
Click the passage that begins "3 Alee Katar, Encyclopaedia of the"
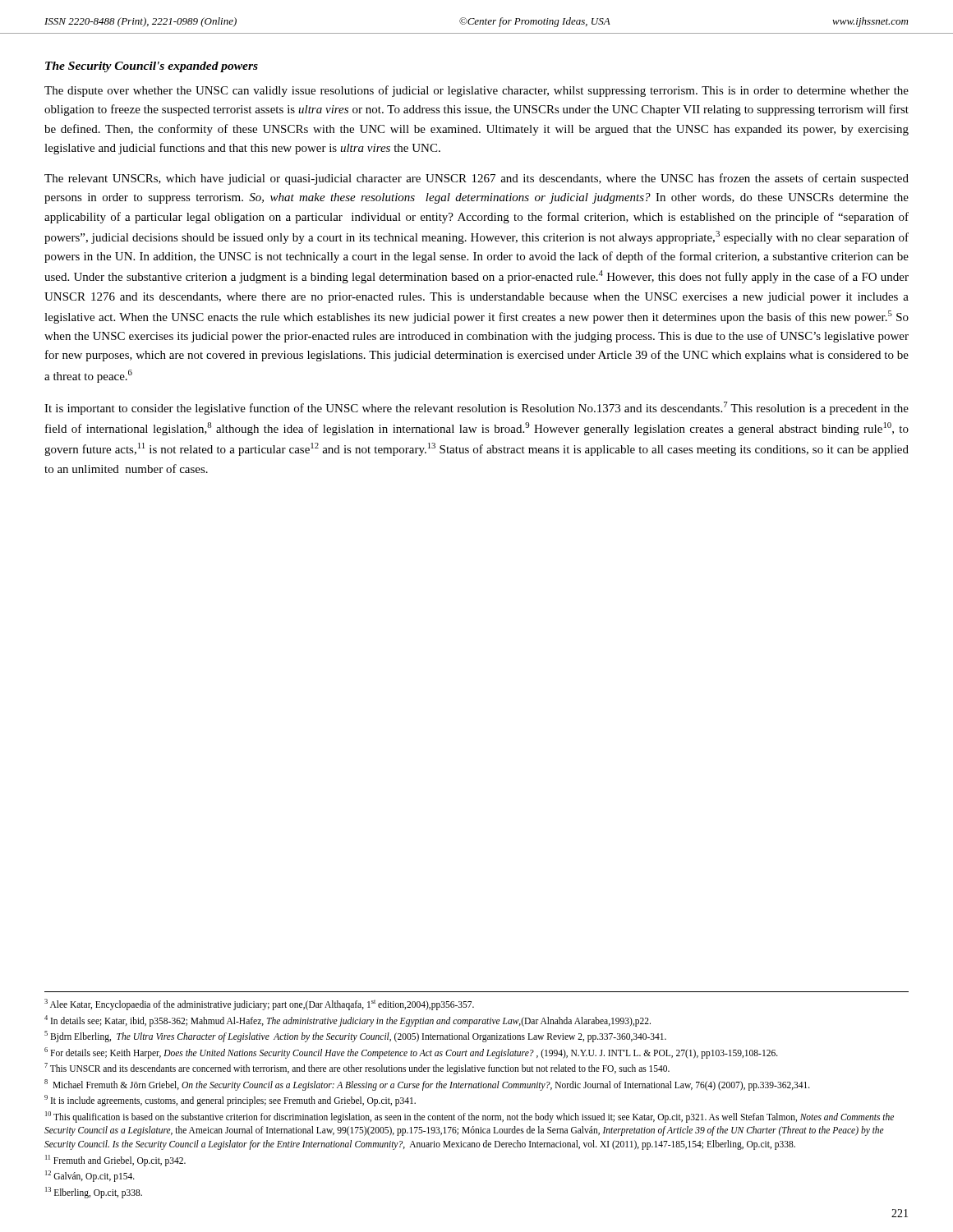pyautogui.click(x=259, y=1004)
